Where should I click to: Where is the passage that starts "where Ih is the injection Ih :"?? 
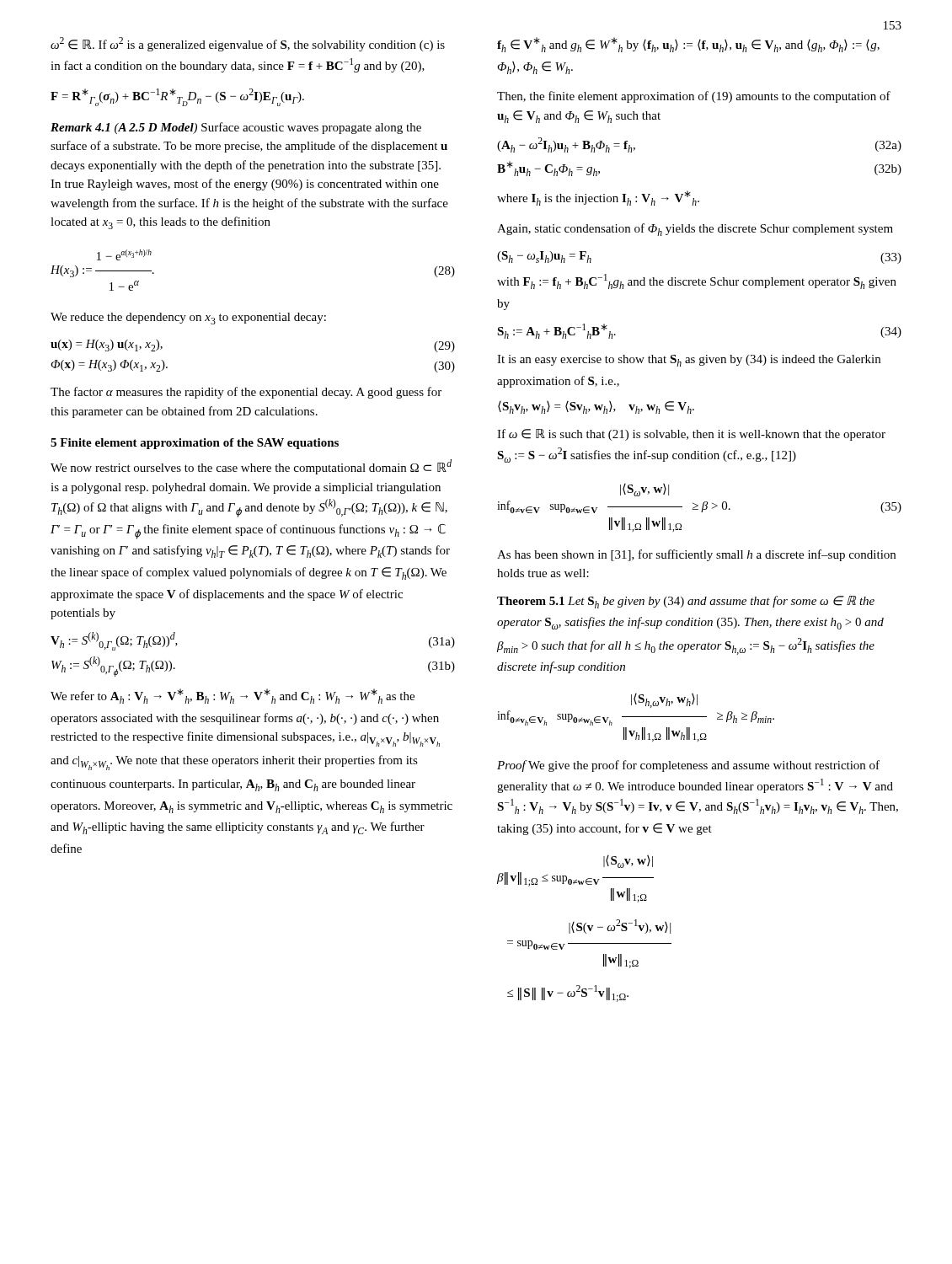pos(599,199)
